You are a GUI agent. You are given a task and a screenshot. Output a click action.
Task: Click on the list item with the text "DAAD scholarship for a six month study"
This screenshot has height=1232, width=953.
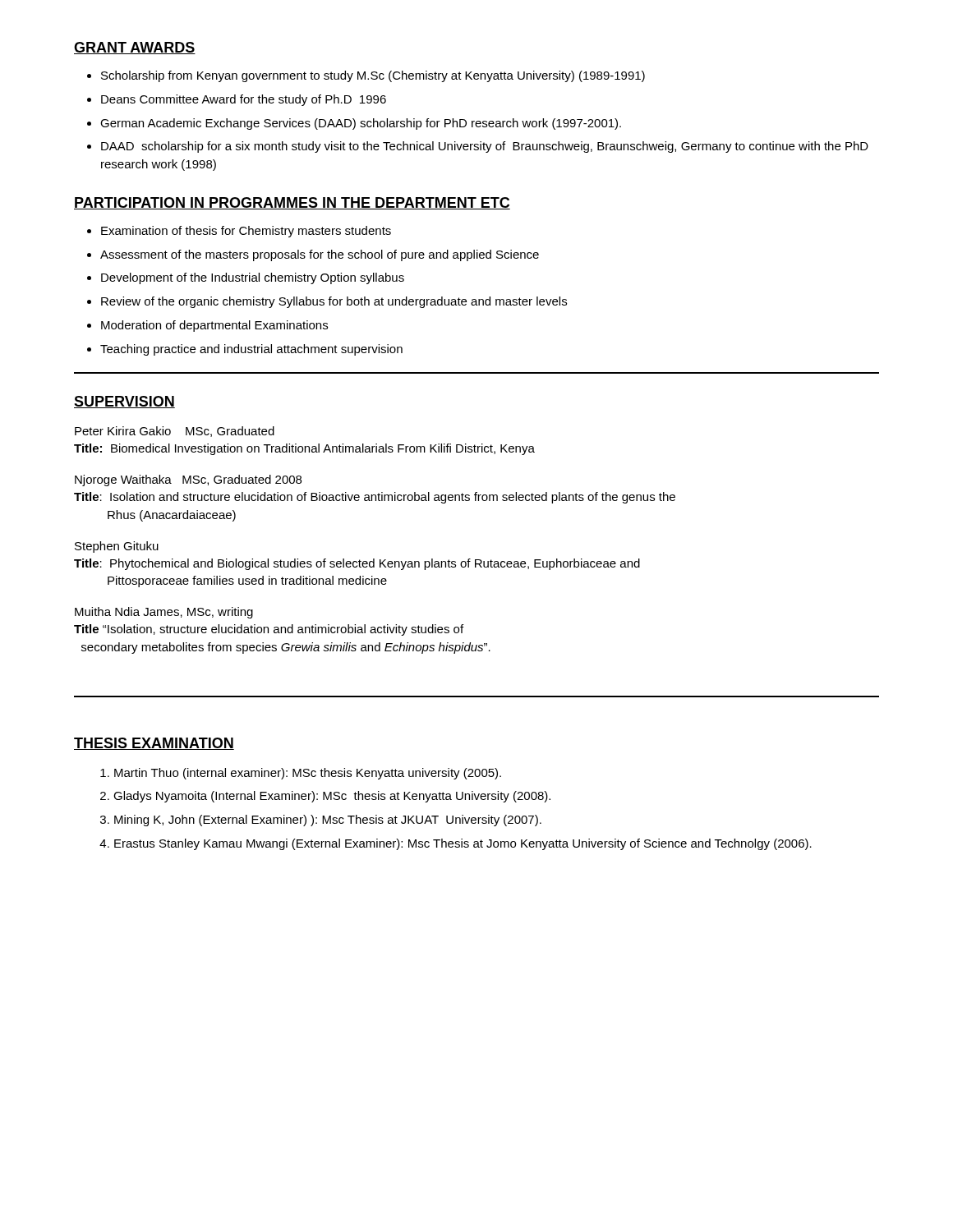[484, 155]
